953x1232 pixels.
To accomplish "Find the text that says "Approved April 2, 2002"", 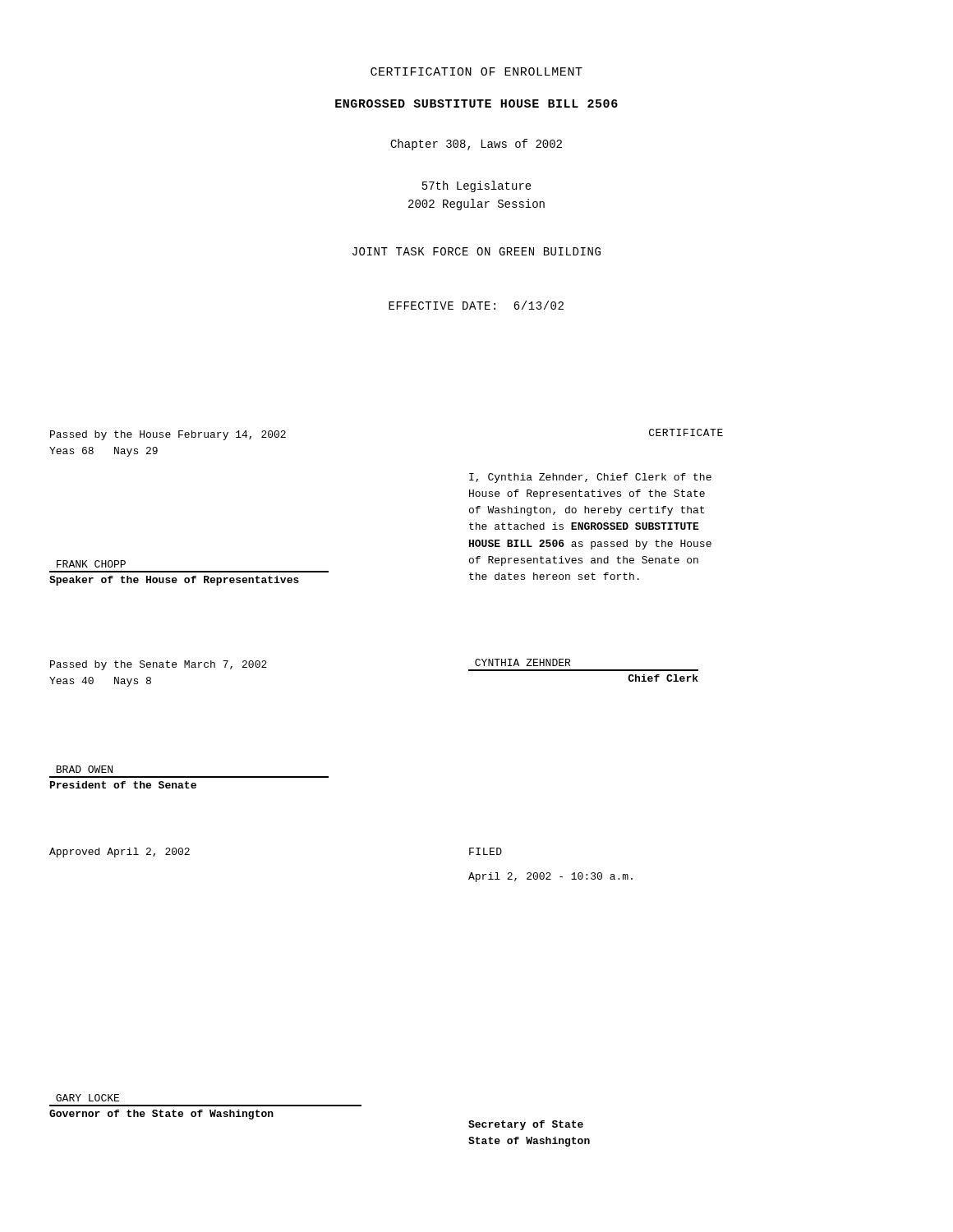I will pos(120,852).
